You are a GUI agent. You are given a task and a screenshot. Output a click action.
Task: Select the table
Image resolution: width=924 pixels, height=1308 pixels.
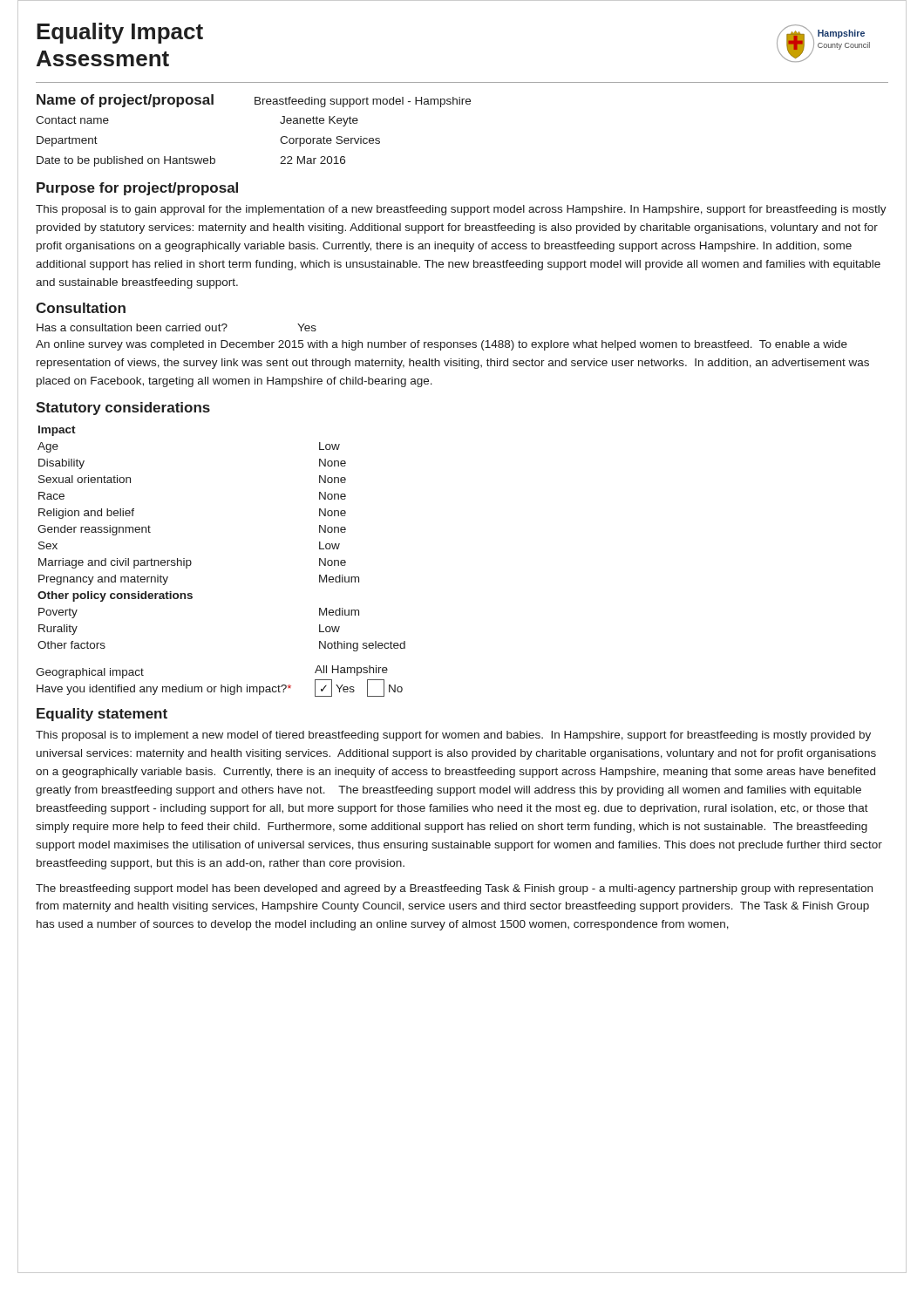[x=462, y=537]
